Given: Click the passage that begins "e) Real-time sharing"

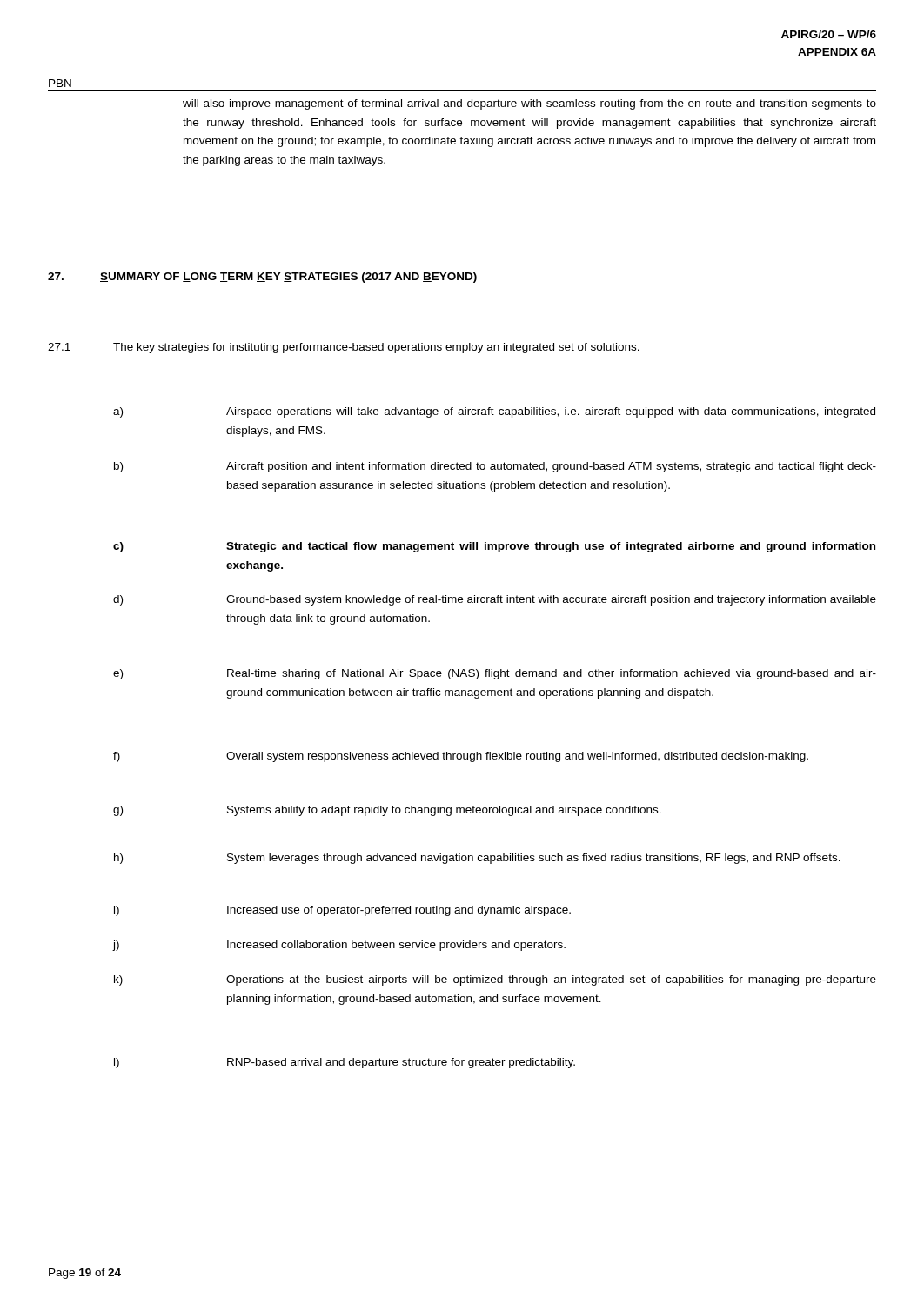Looking at the screenshot, I should [x=462, y=683].
